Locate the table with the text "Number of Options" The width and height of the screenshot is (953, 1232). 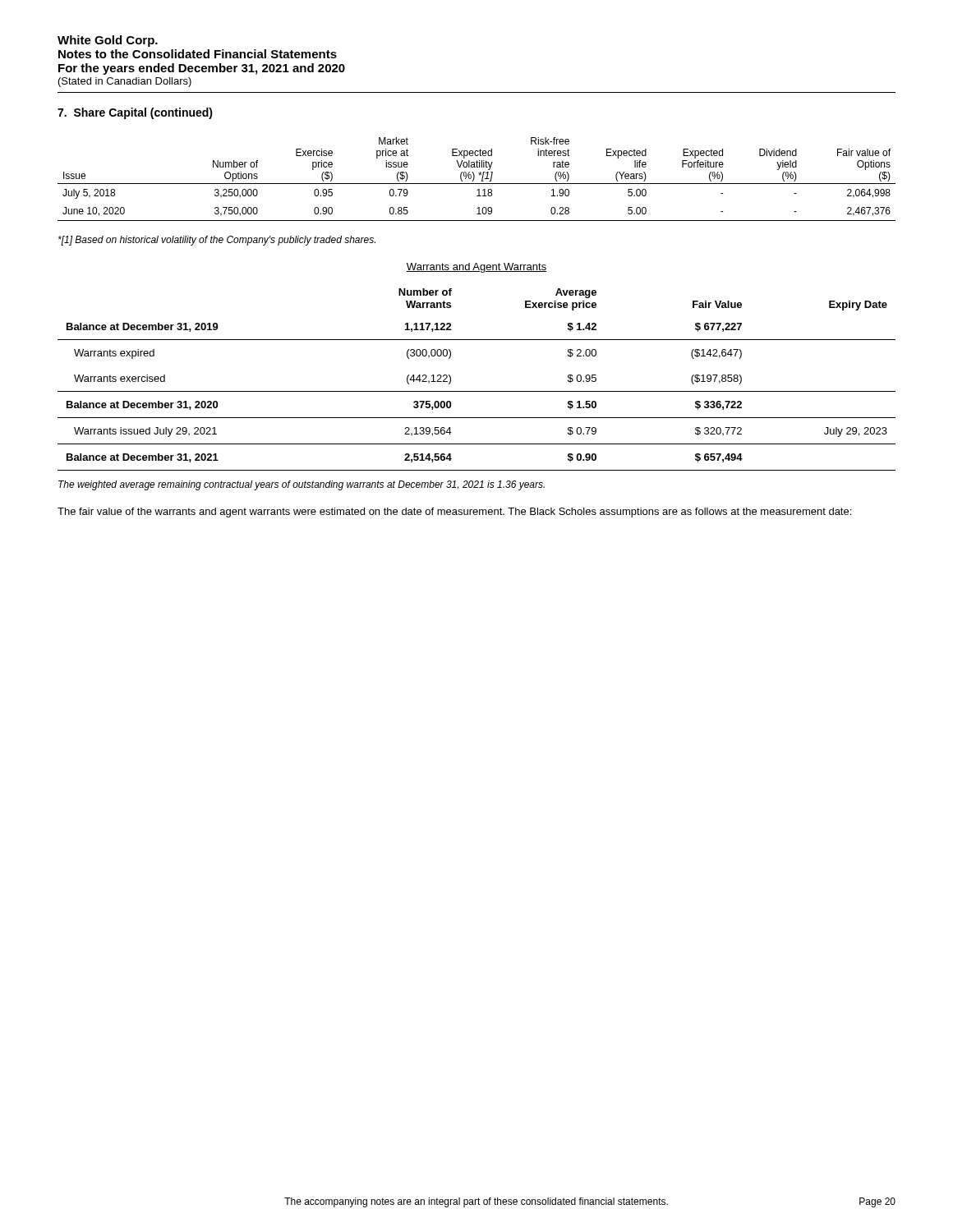point(476,177)
